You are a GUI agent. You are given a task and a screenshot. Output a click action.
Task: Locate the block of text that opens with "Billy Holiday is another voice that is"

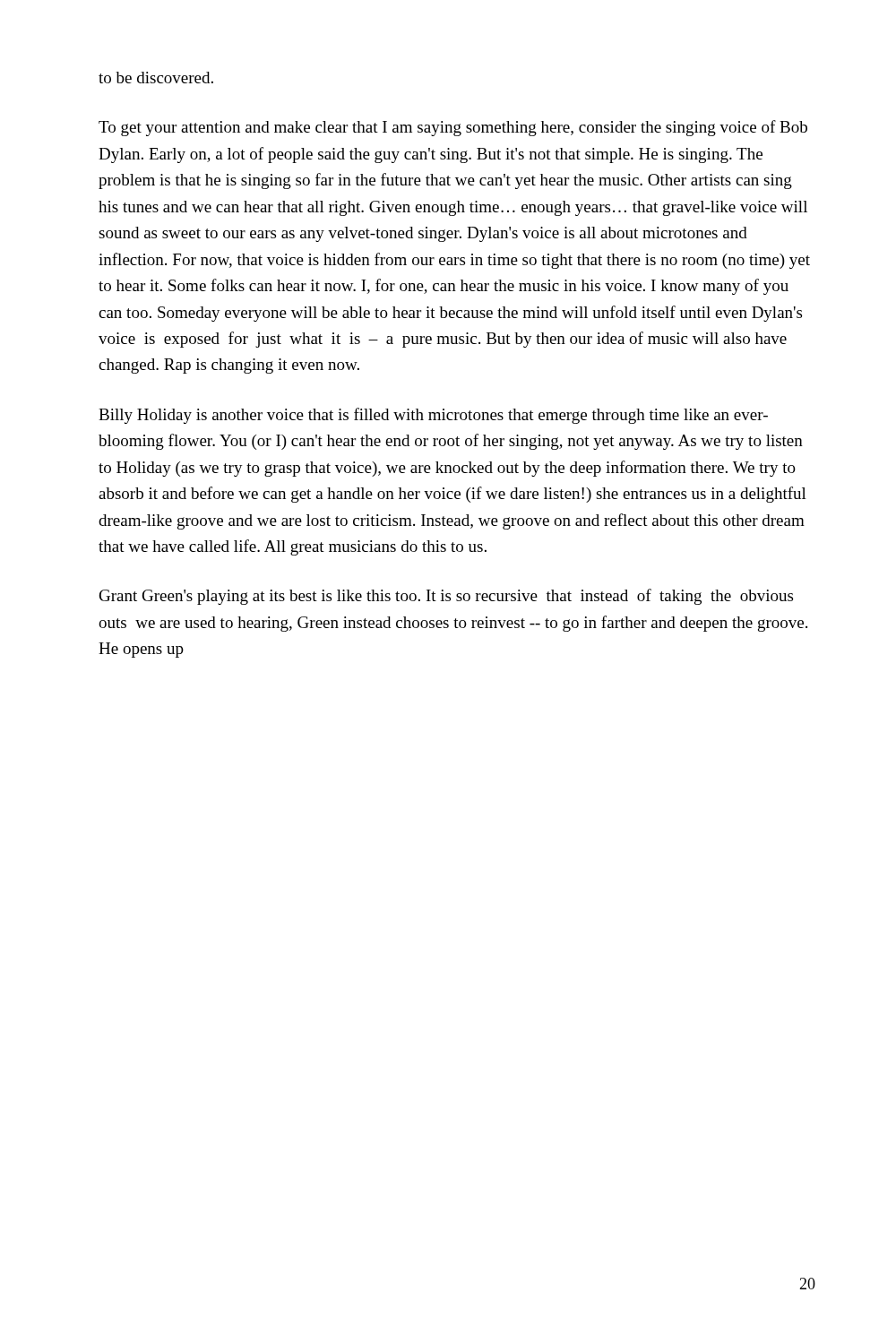coord(452,480)
